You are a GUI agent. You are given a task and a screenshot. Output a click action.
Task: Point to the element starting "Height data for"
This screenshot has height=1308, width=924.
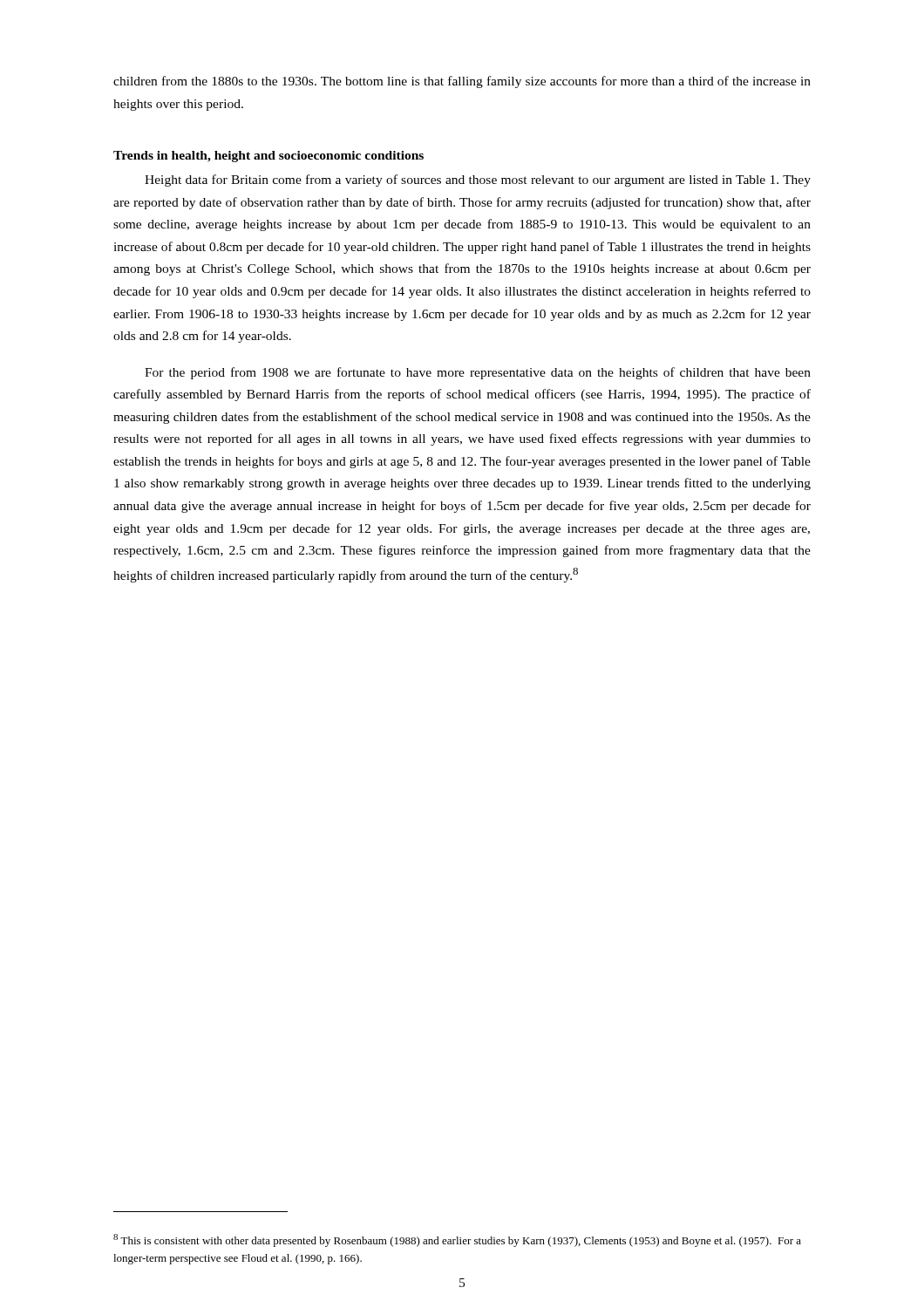coord(462,258)
